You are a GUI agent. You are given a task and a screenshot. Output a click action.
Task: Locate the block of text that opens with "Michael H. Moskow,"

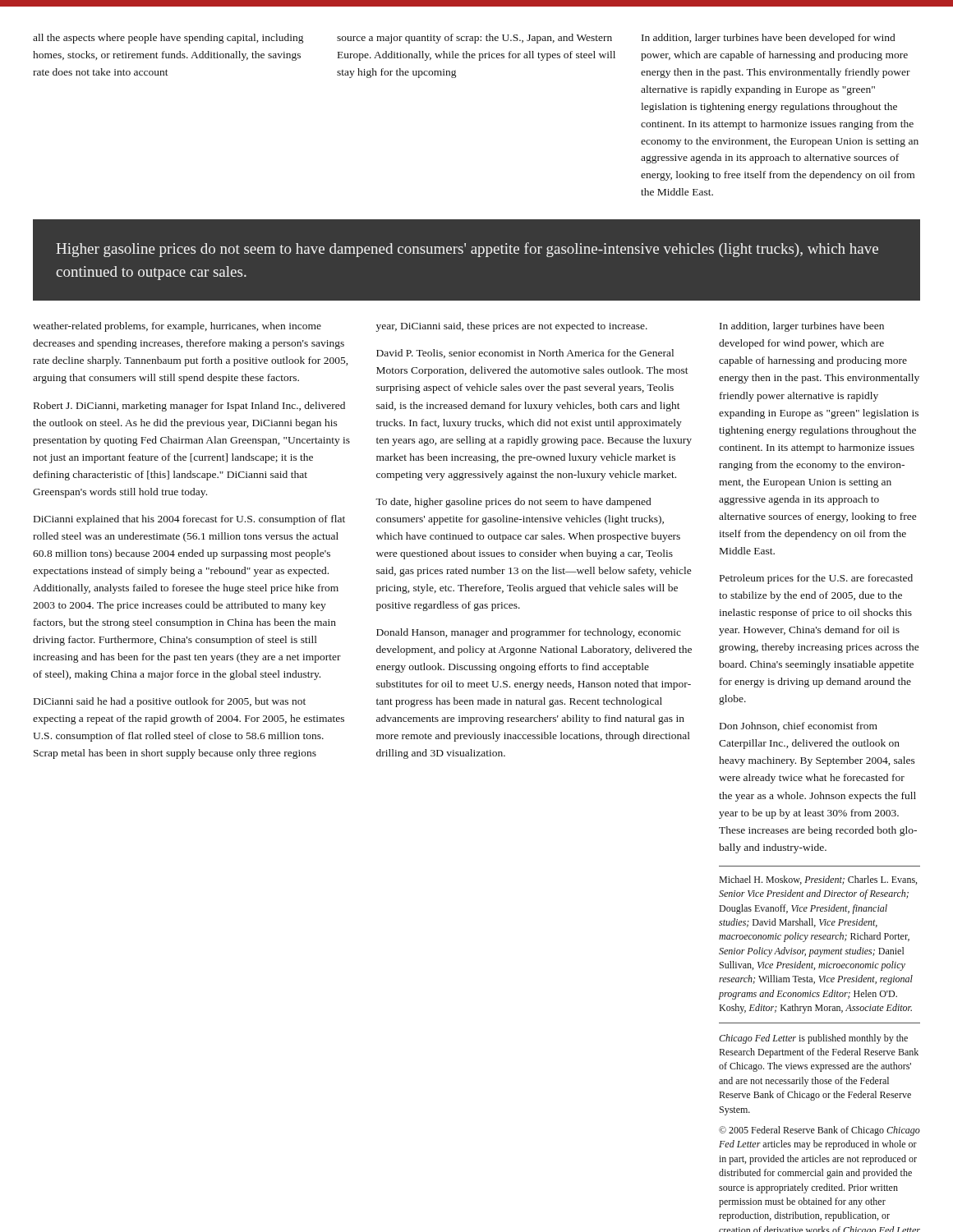tap(818, 944)
